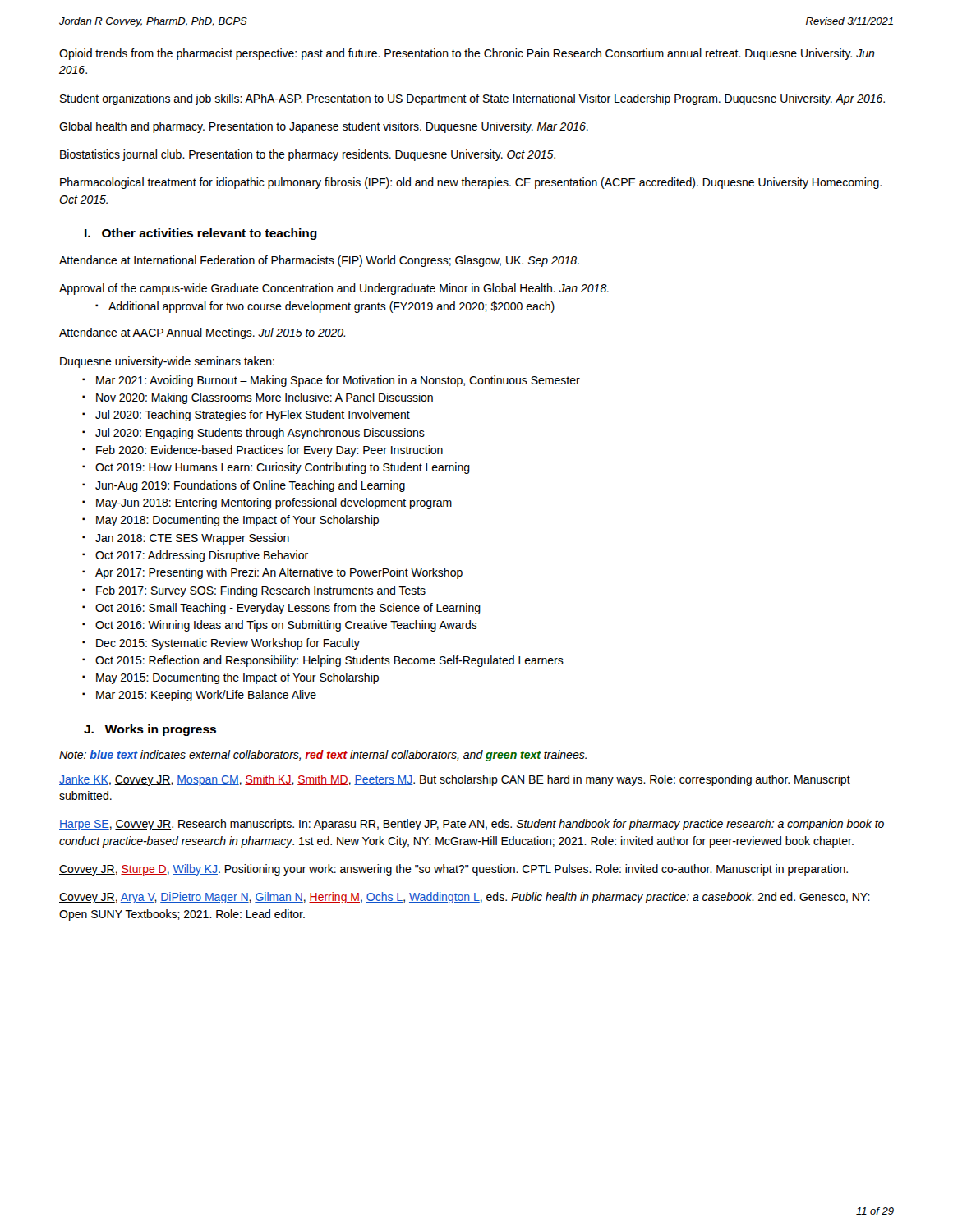
Task: Click on the region starting "Apr 2017: Presenting with Prezi: An Alternative"
Action: pos(279,573)
